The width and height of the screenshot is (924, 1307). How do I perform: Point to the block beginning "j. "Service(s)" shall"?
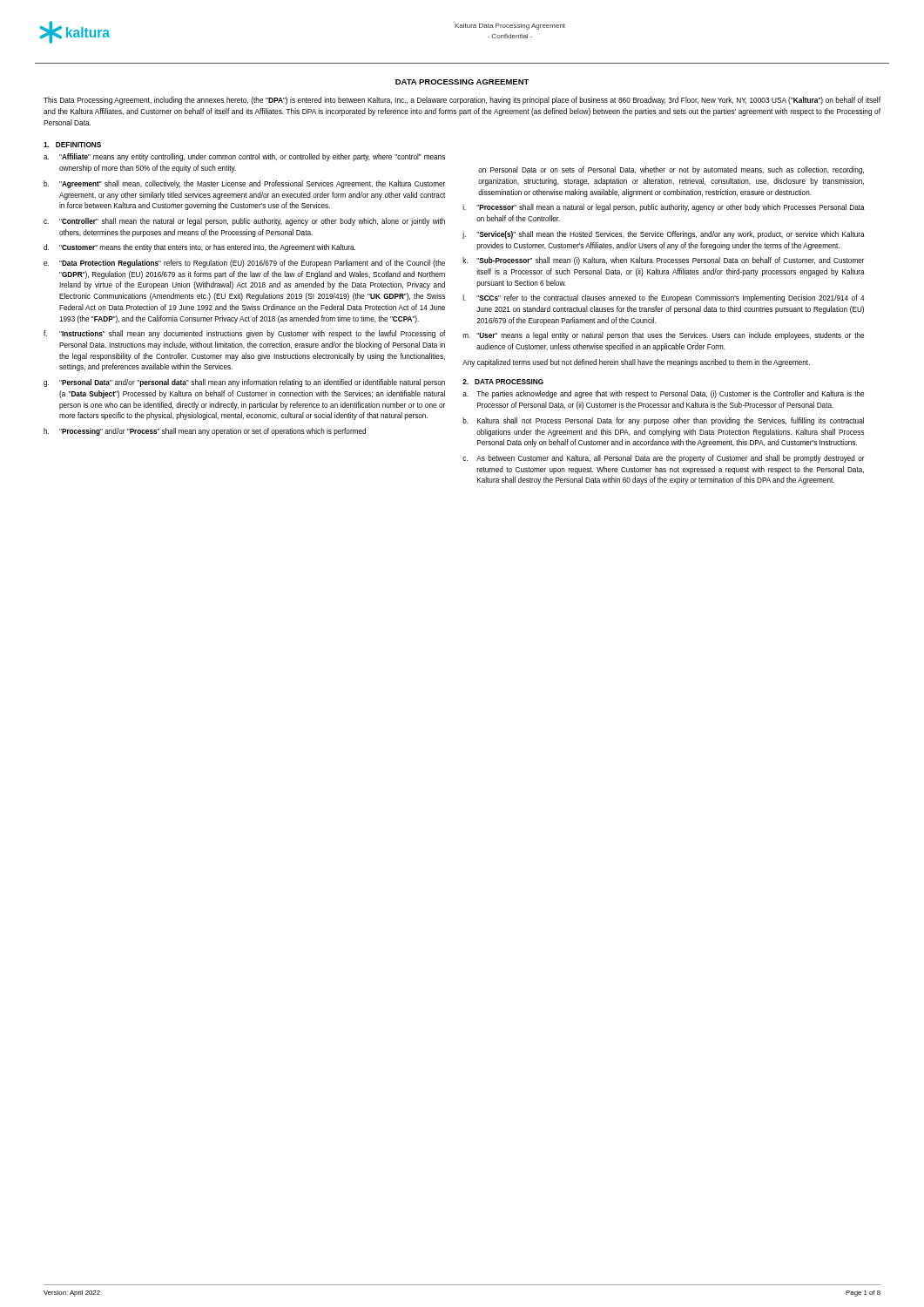664,241
